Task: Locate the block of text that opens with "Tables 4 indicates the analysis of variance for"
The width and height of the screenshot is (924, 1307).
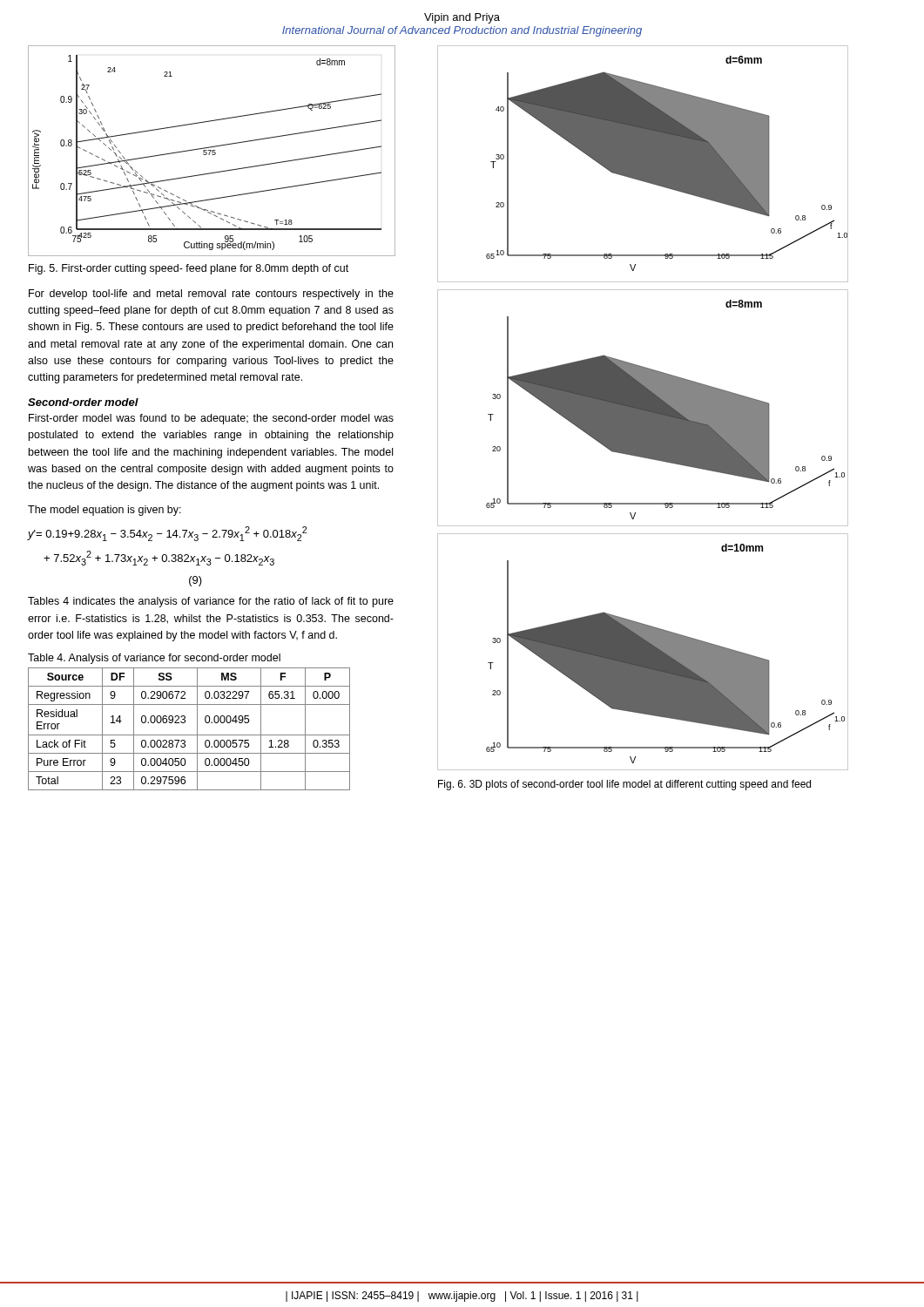Action: [211, 618]
